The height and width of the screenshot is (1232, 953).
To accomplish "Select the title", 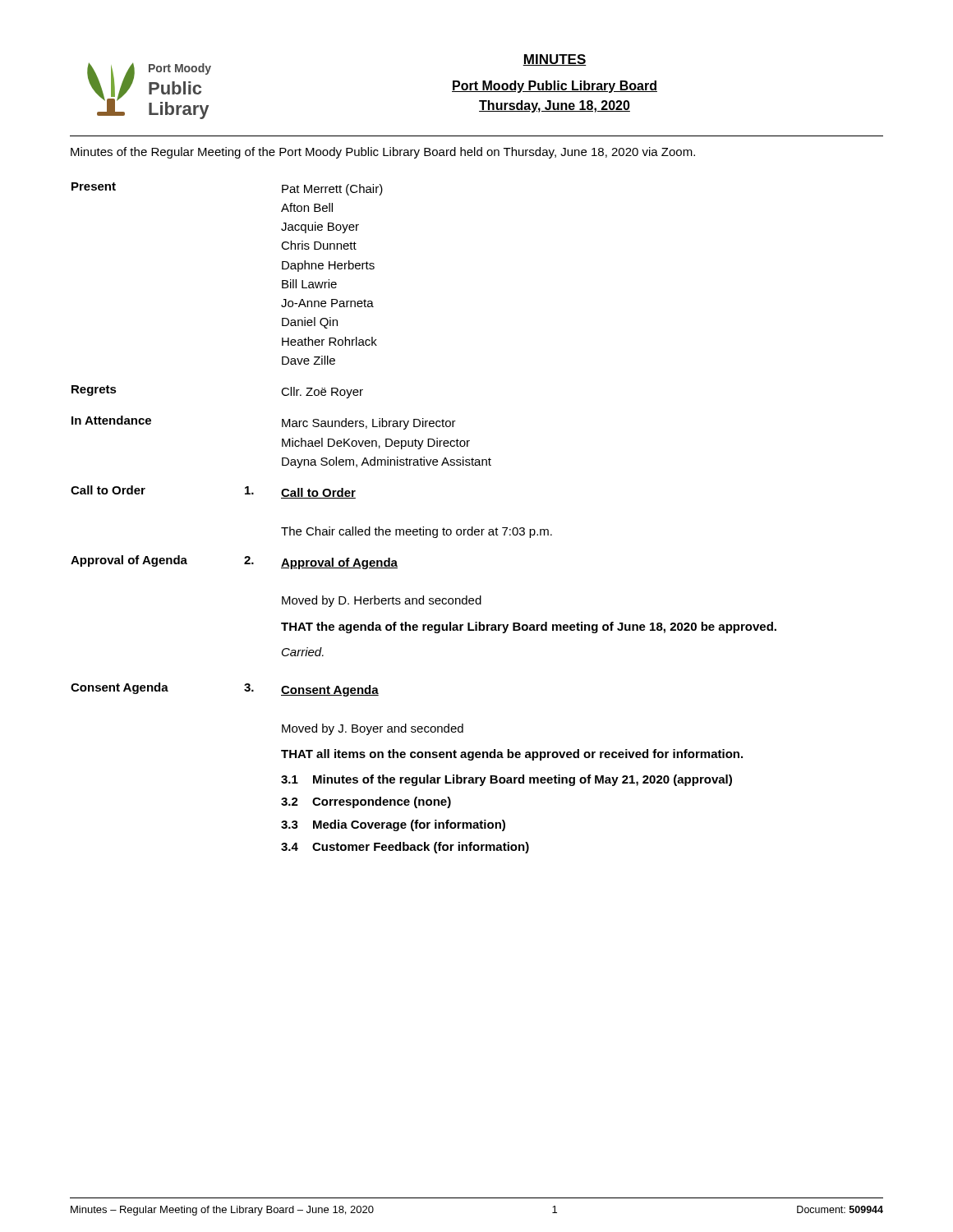I will coord(555,60).
